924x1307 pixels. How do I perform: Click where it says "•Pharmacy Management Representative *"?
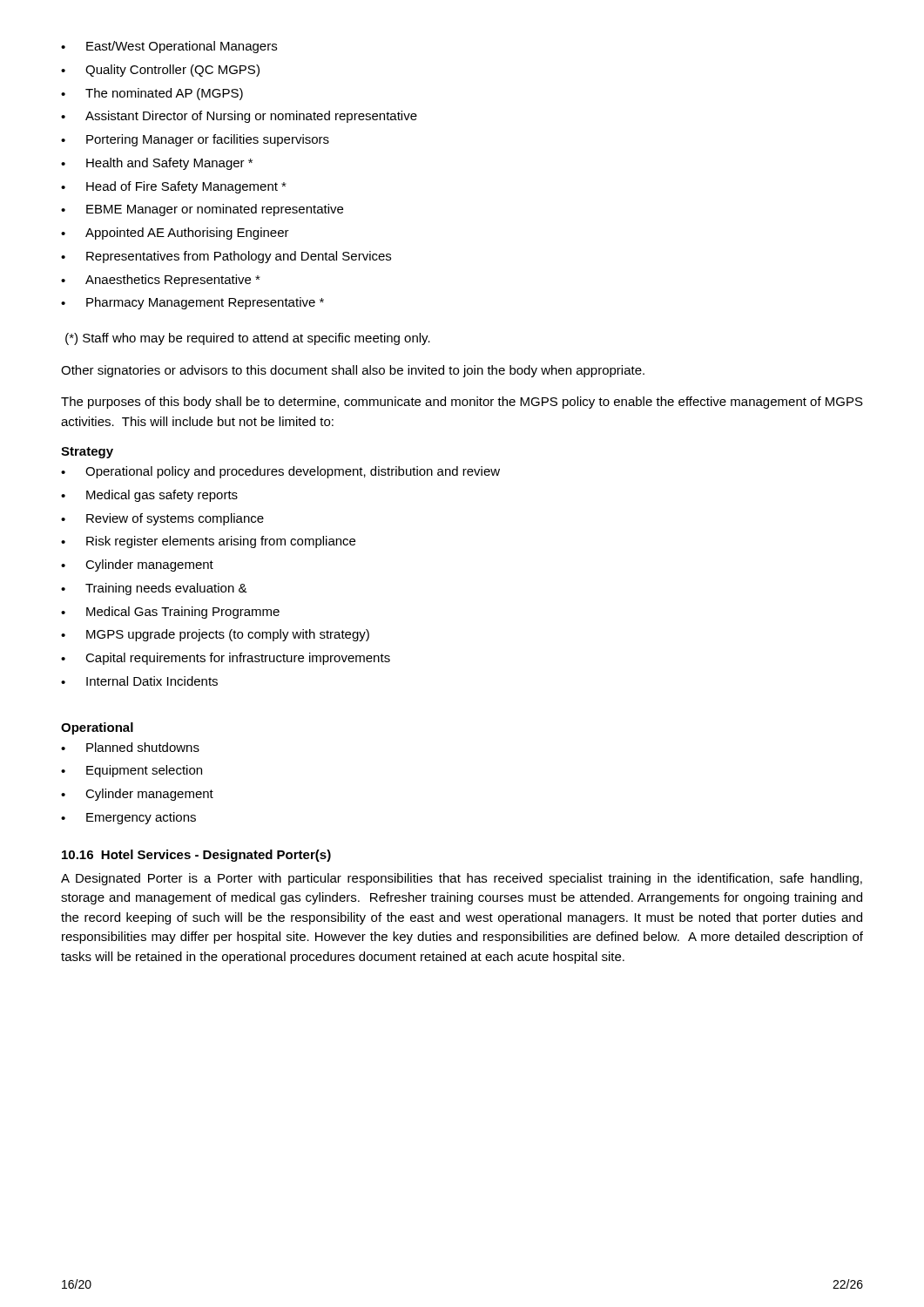[x=192, y=303]
